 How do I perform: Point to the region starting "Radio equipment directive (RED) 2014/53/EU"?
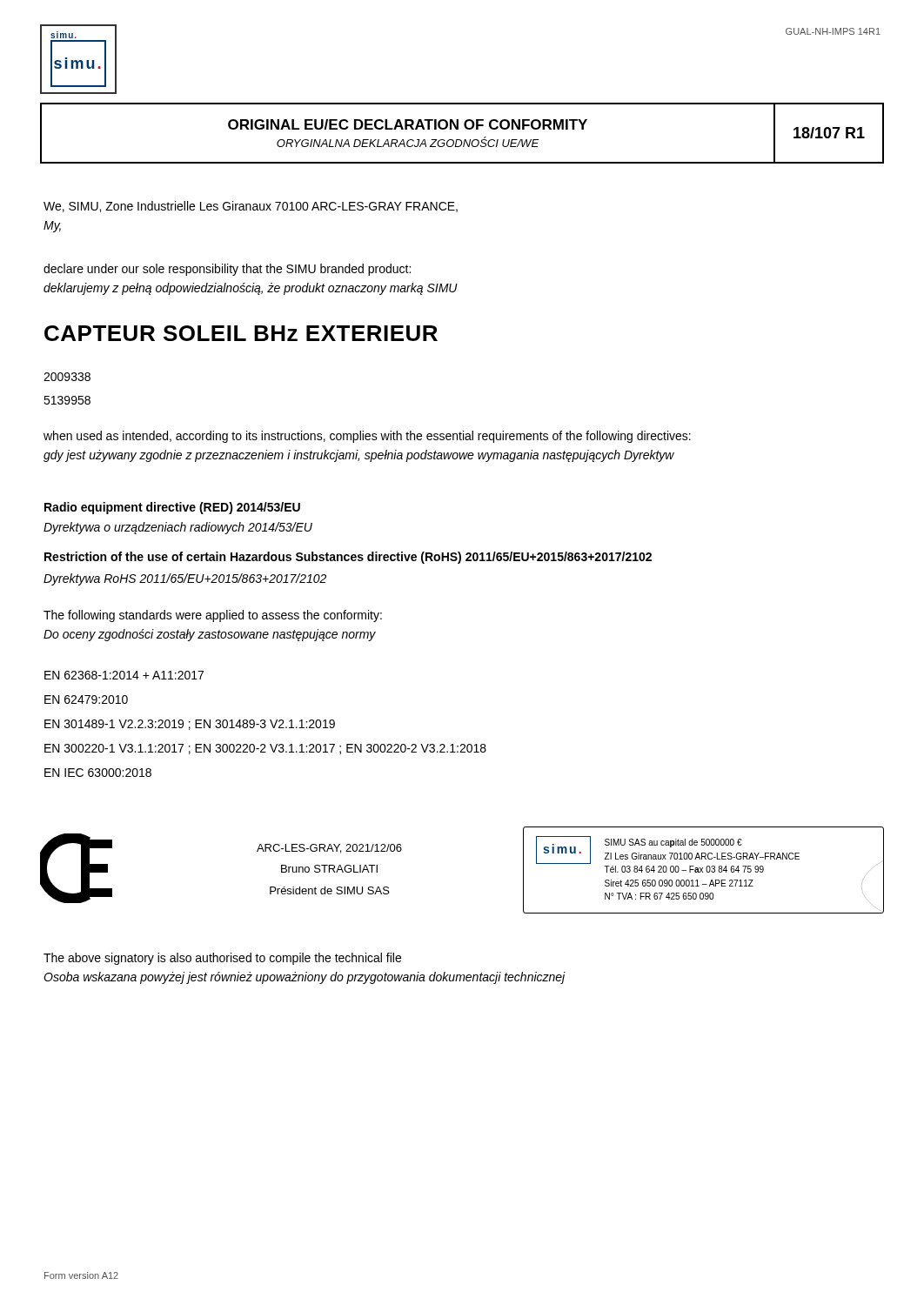pyautogui.click(x=172, y=507)
